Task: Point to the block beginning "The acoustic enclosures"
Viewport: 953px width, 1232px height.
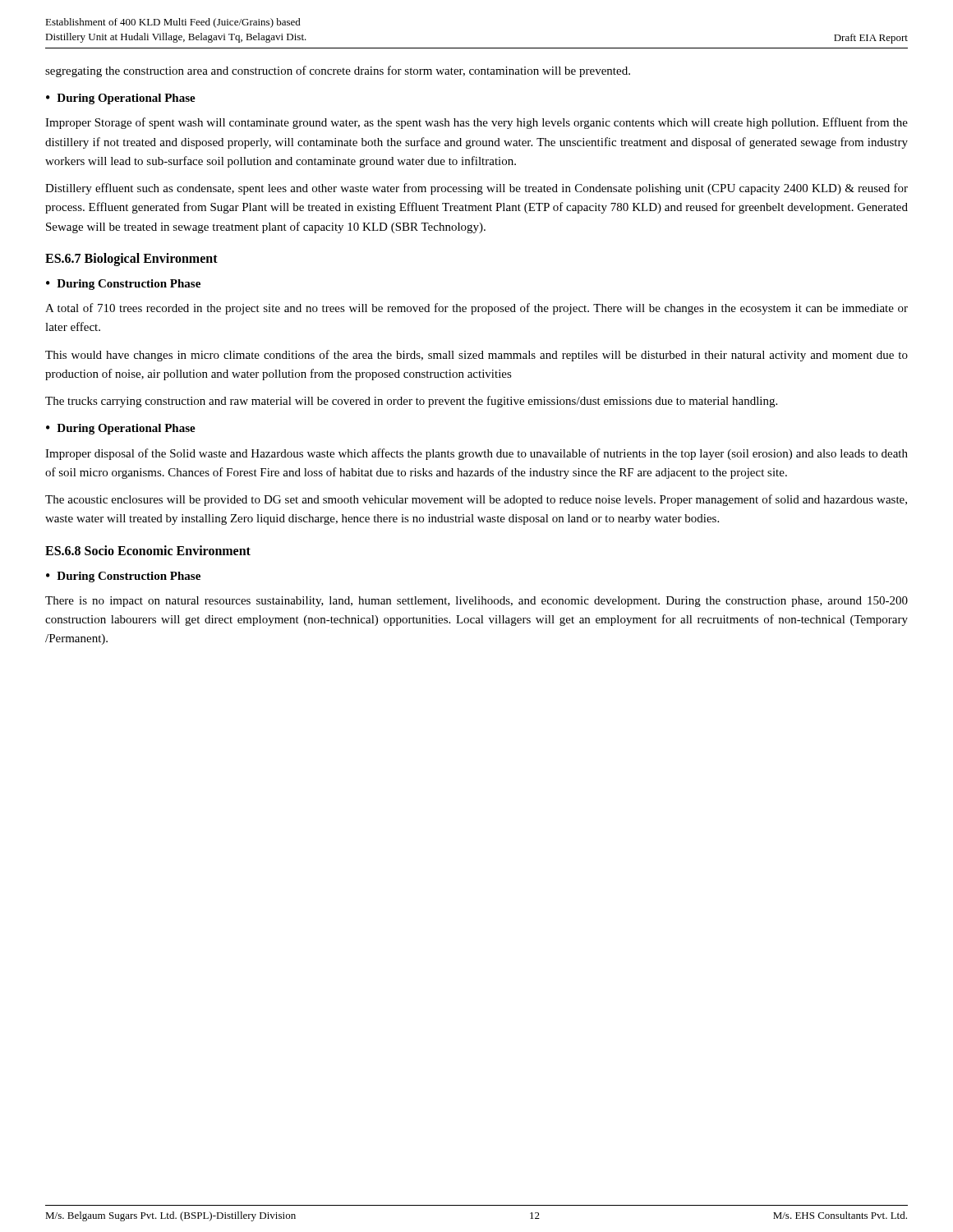Action: pyautogui.click(x=476, y=509)
